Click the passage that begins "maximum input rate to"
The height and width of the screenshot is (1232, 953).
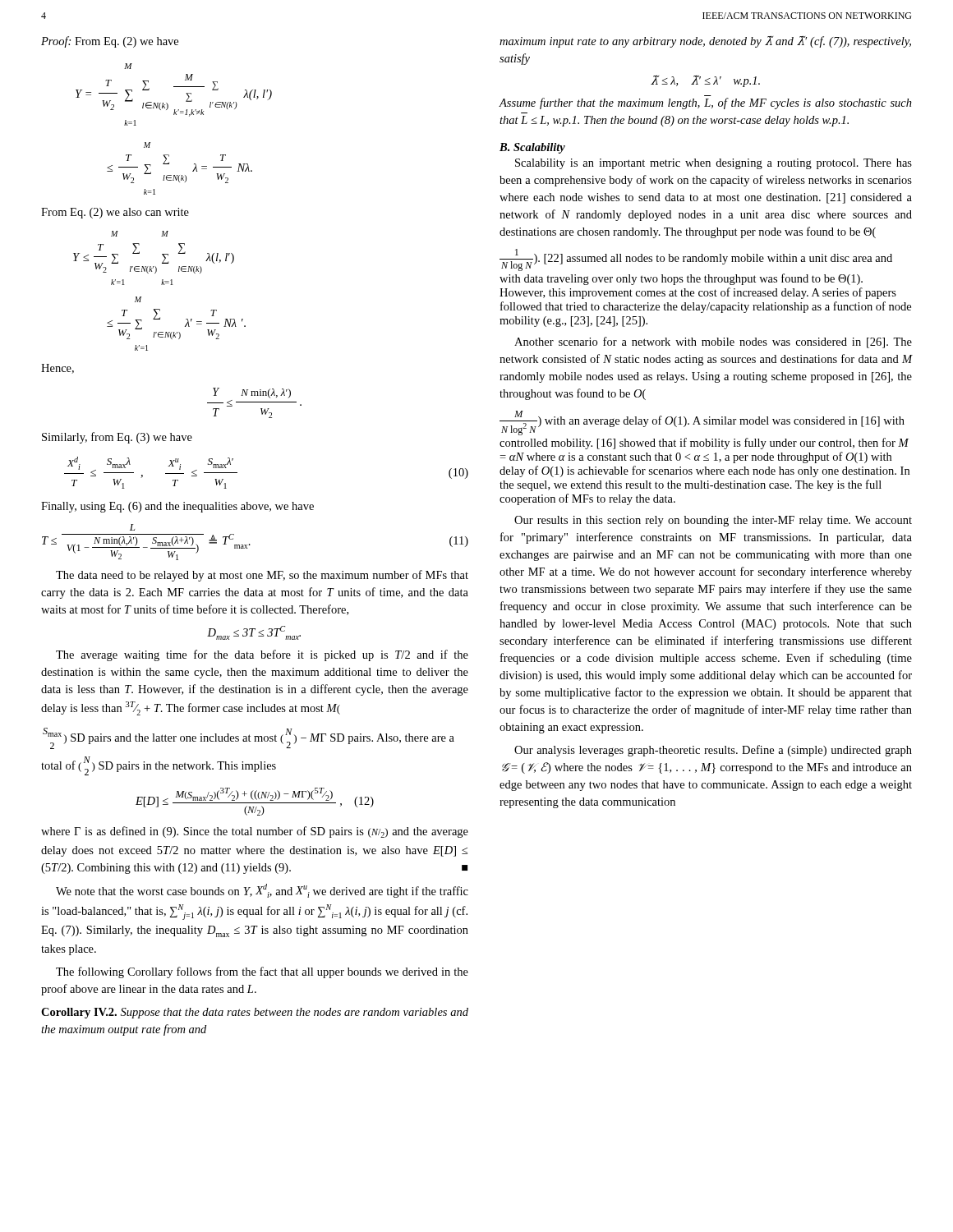pos(706,81)
